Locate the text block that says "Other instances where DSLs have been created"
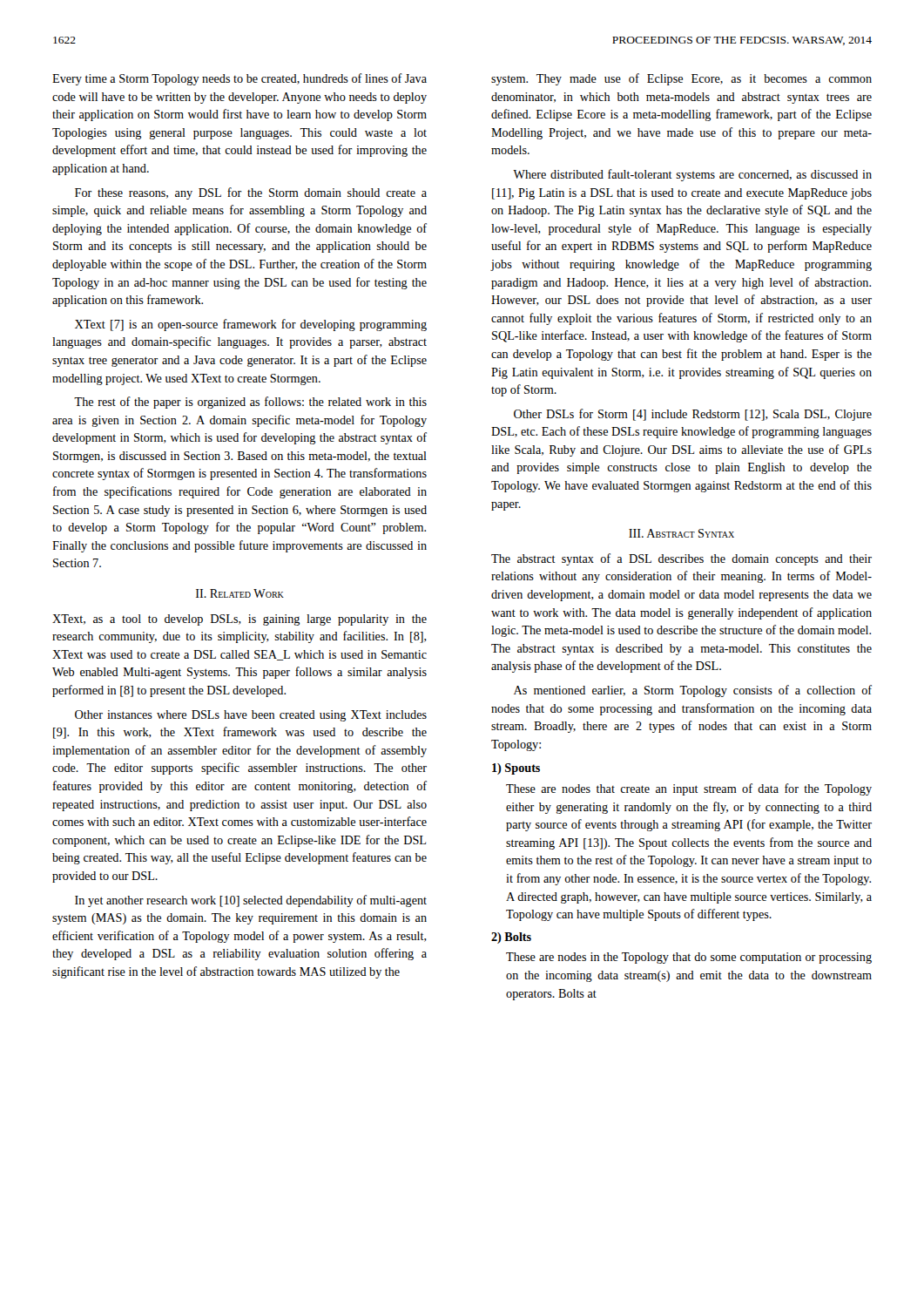Screen dimensions: 1307x924 pos(240,795)
